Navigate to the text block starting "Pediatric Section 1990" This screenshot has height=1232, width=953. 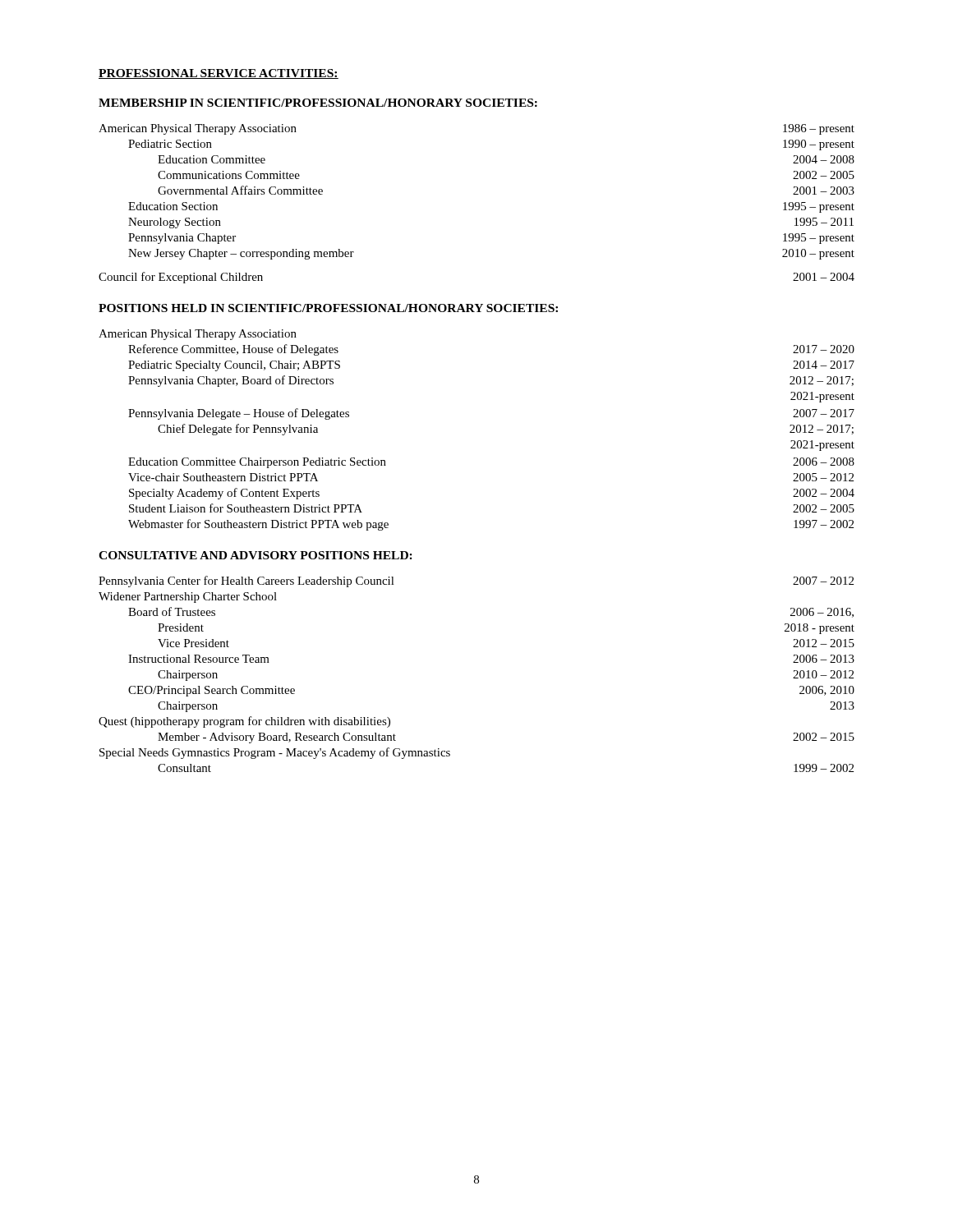click(x=168, y=145)
